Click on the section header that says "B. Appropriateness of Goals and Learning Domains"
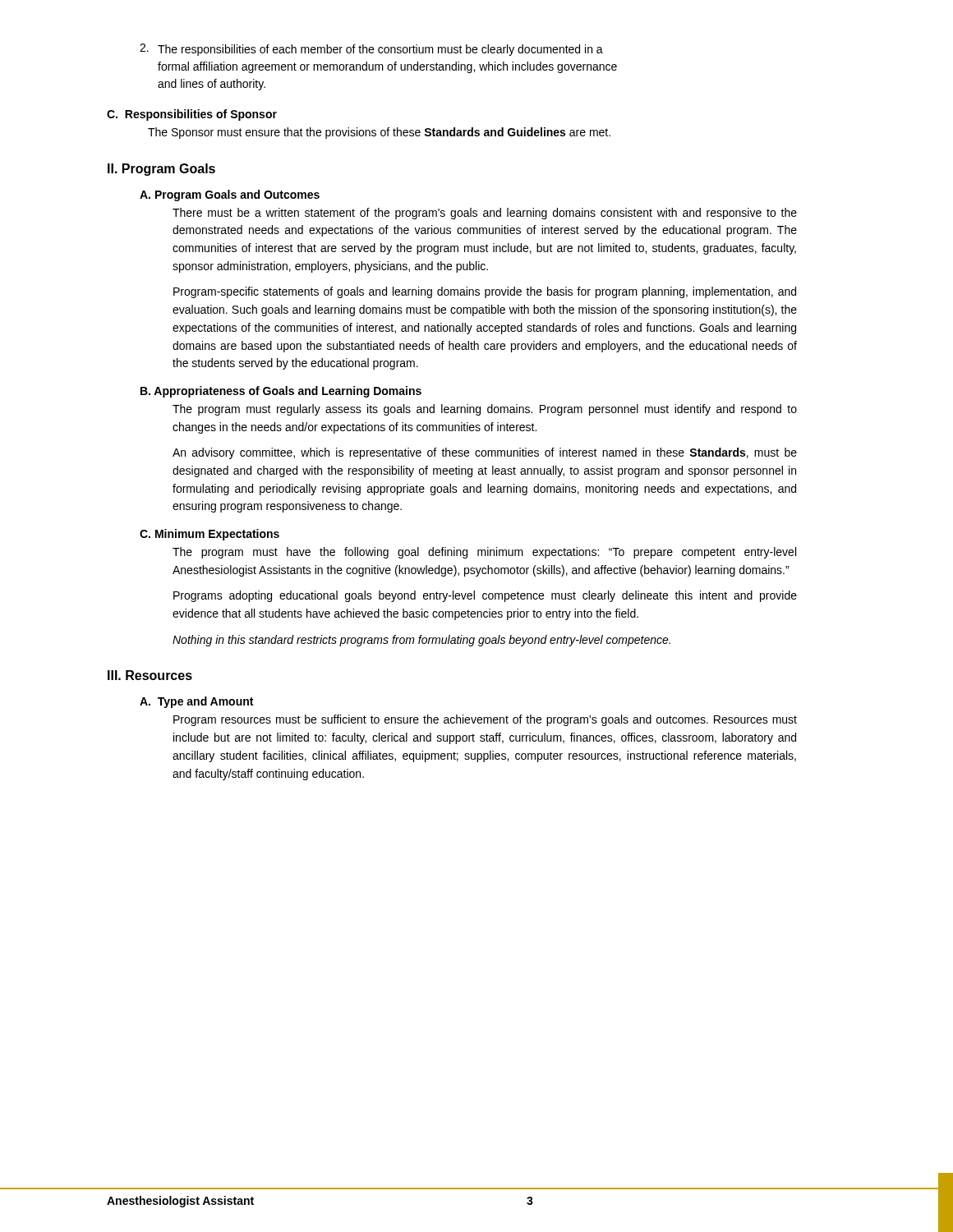This screenshot has height=1232, width=953. point(281,391)
